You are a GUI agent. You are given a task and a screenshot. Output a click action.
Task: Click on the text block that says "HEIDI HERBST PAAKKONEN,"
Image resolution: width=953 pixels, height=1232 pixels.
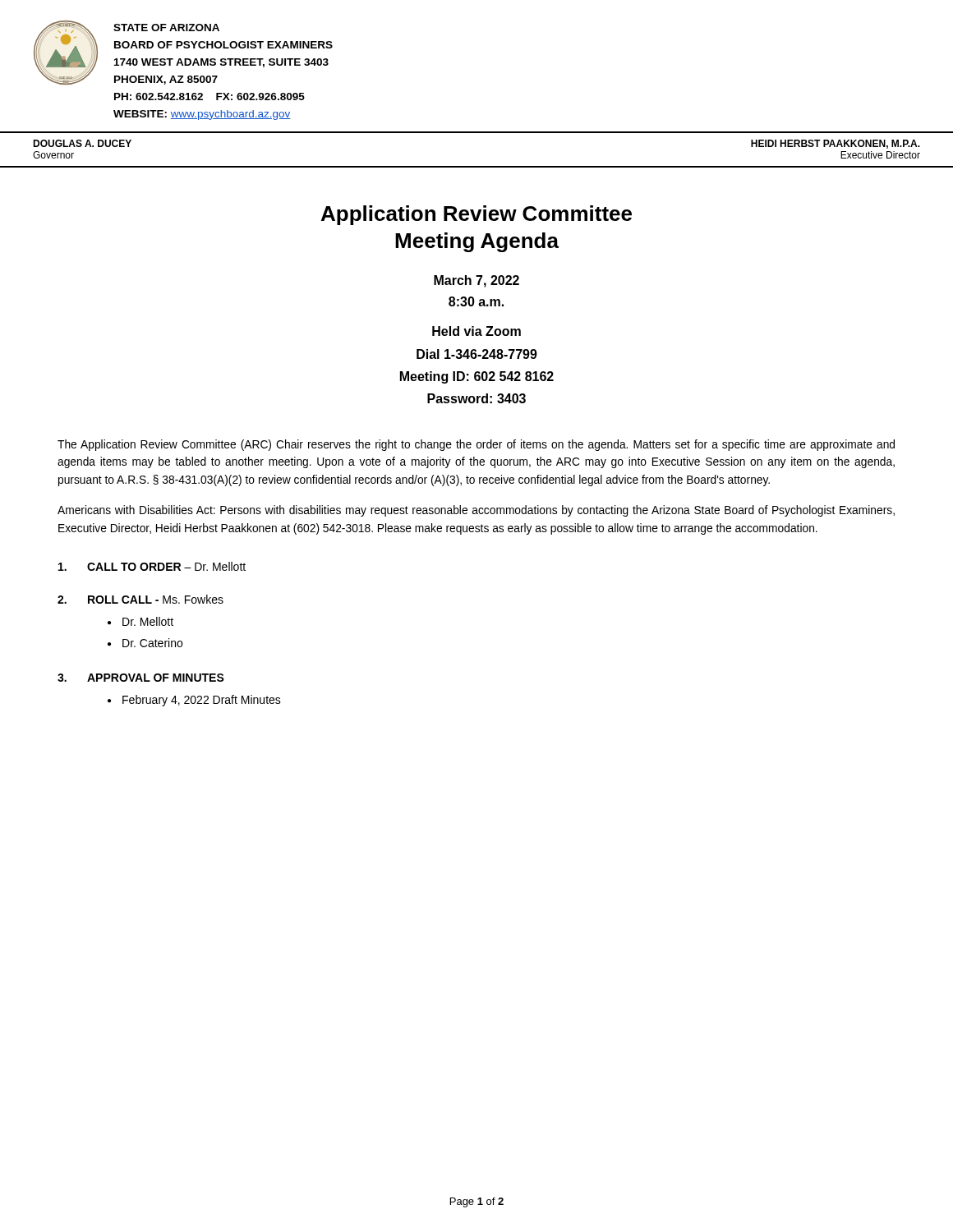pyautogui.click(x=835, y=149)
